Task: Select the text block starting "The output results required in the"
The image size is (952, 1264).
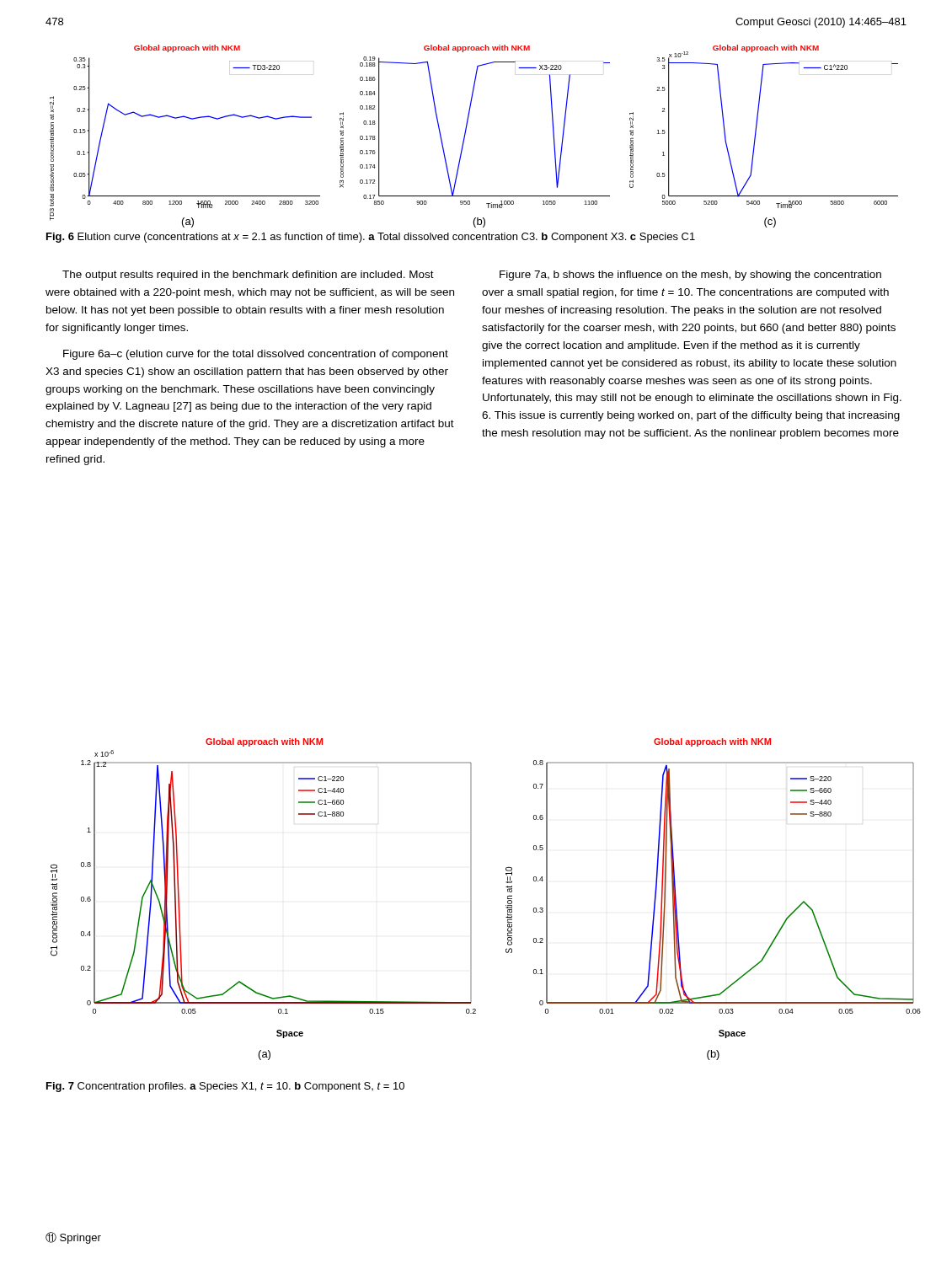Action: tap(252, 368)
